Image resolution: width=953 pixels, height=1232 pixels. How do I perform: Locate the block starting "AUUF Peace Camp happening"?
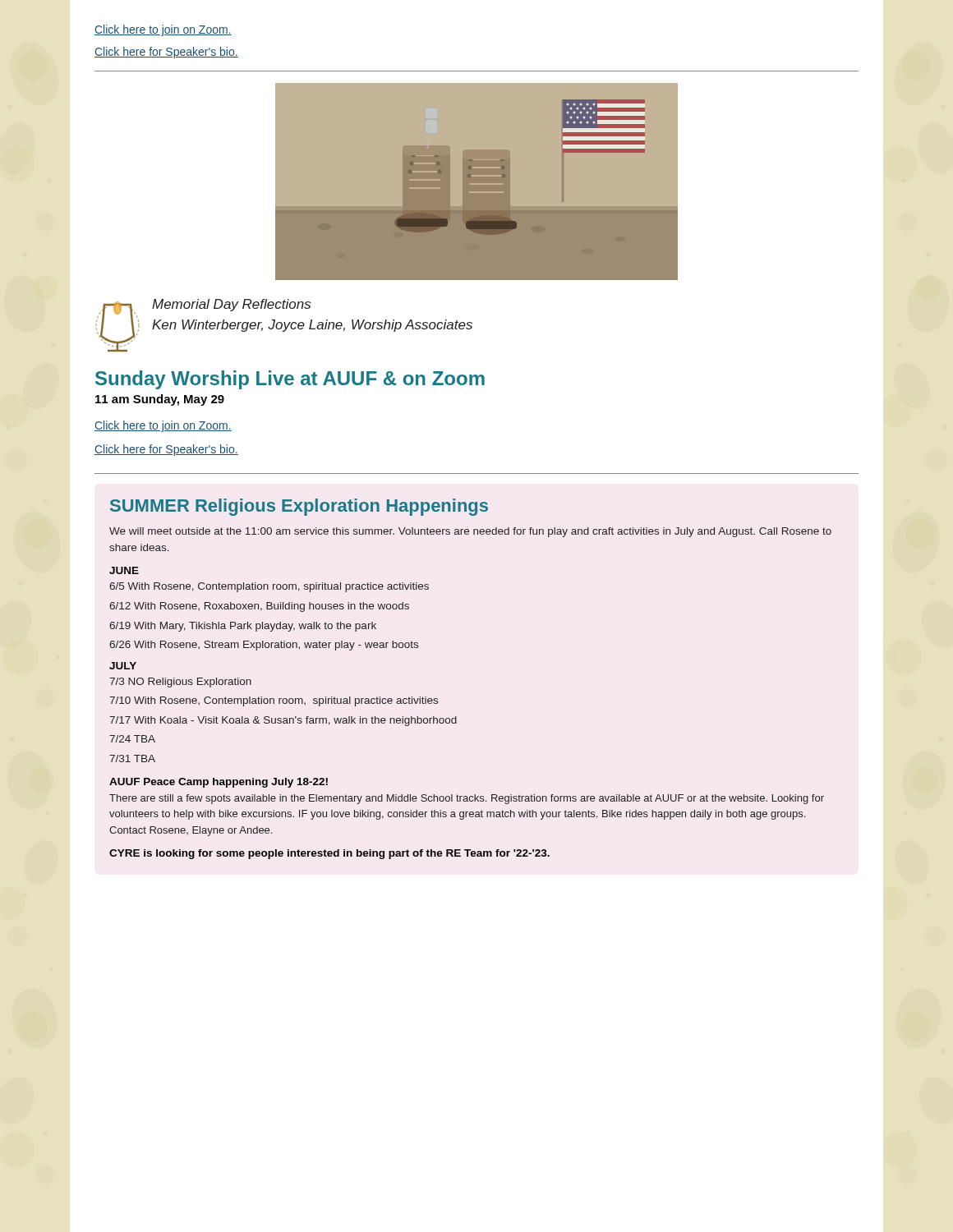pos(476,806)
